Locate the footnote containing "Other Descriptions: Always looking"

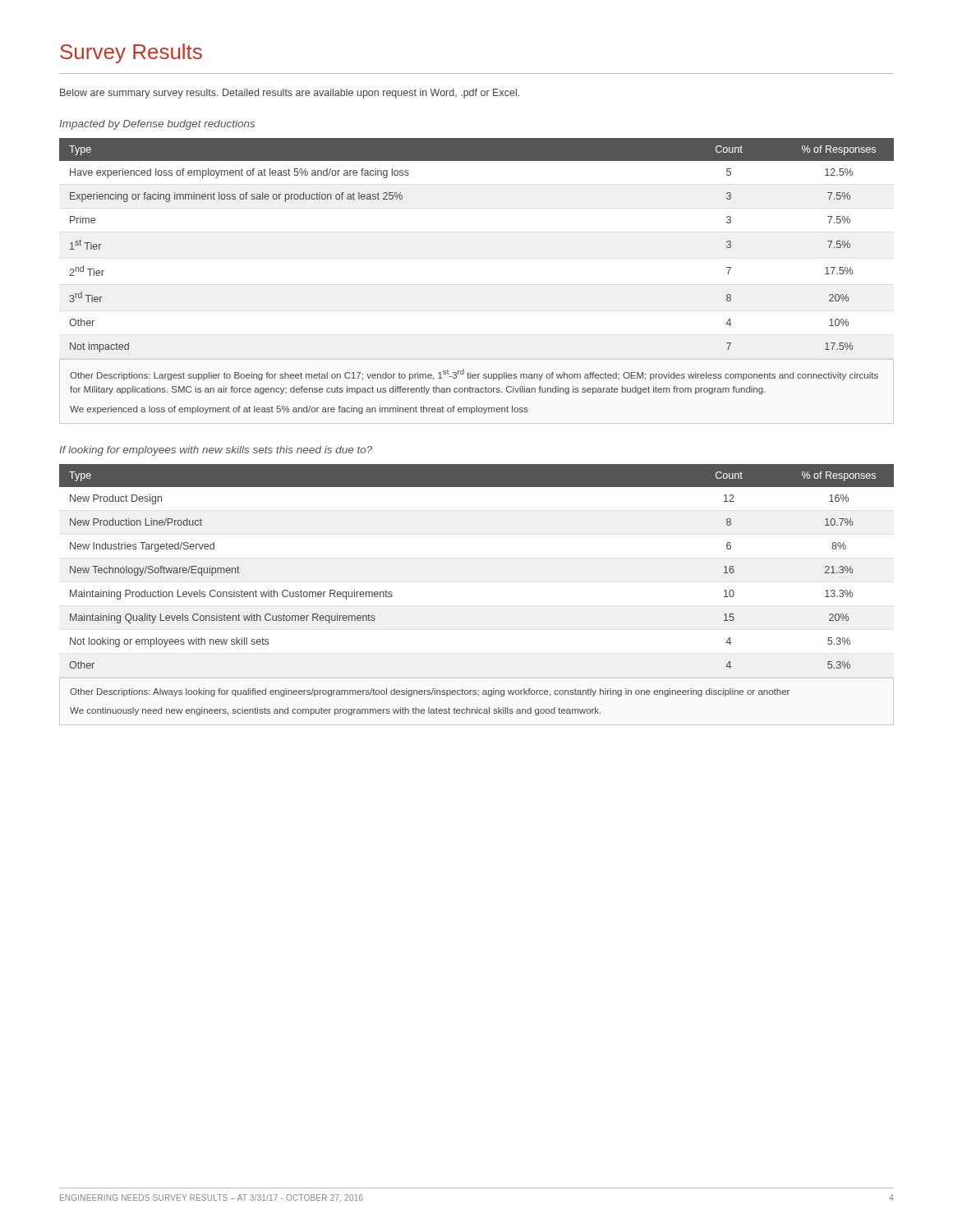pyautogui.click(x=476, y=702)
